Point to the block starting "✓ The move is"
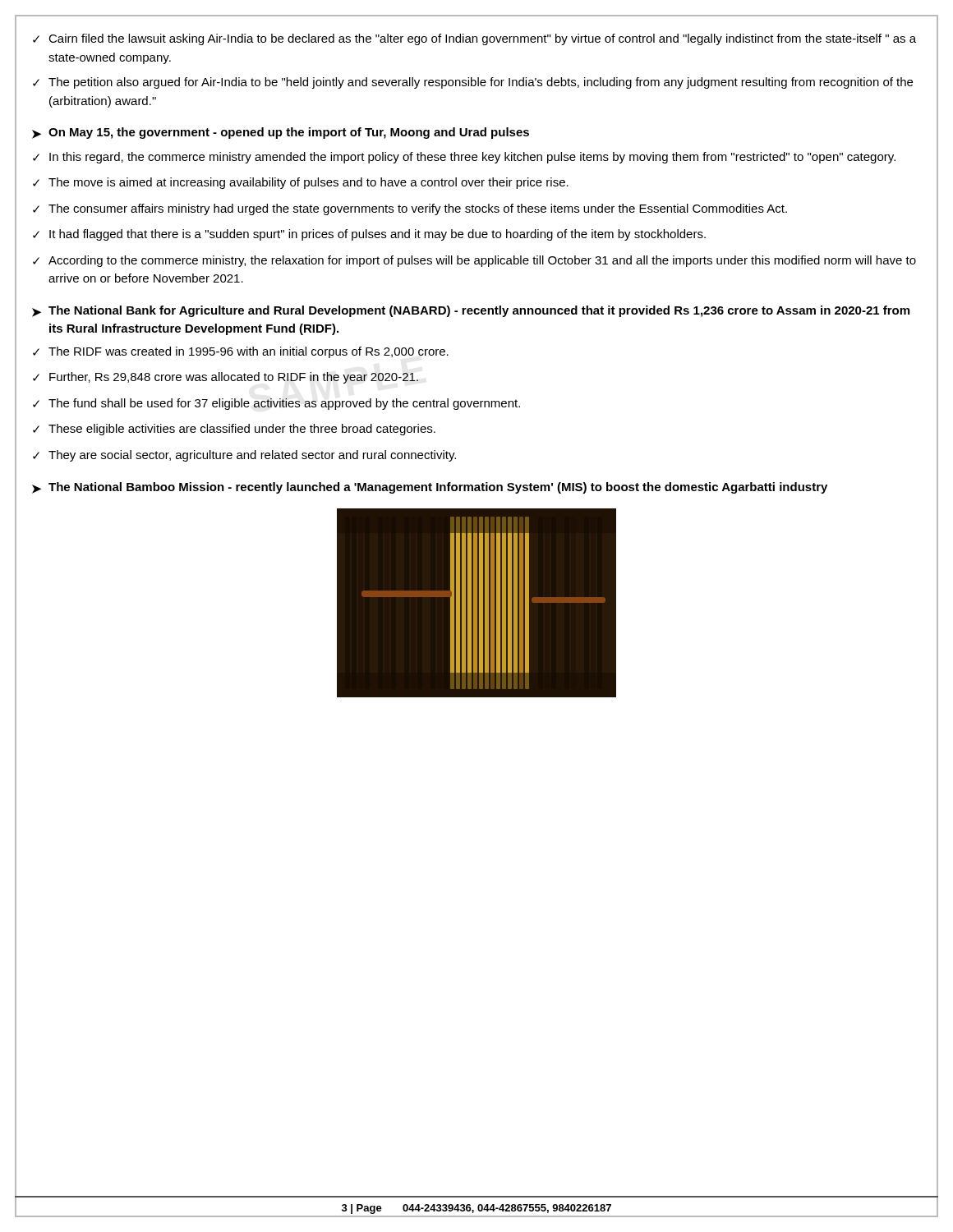The image size is (953, 1232). [300, 183]
